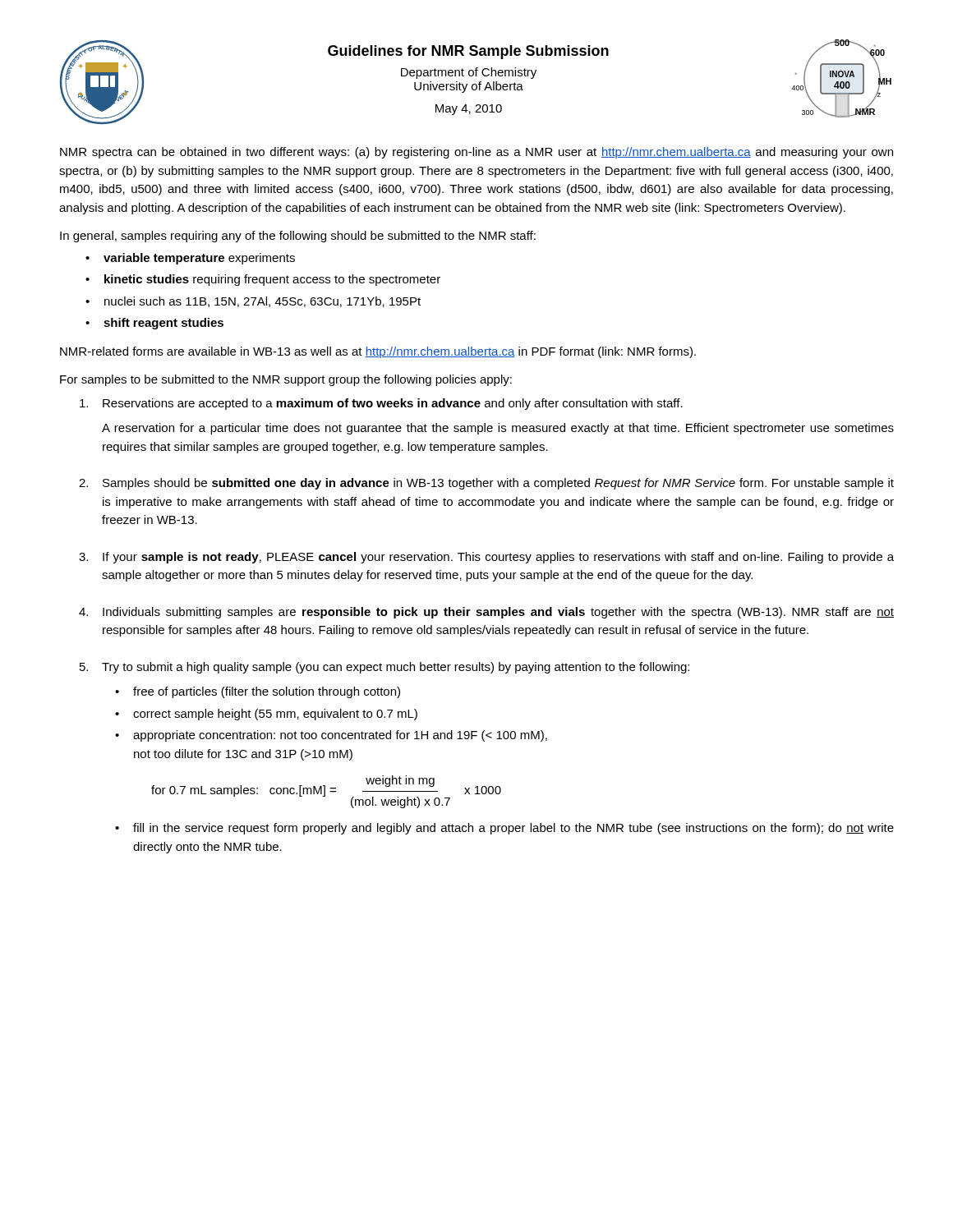Find the block starting "for 0.7 mL samples: conc.[mM] = weight"
Image resolution: width=953 pixels, height=1232 pixels.
[326, 791]
